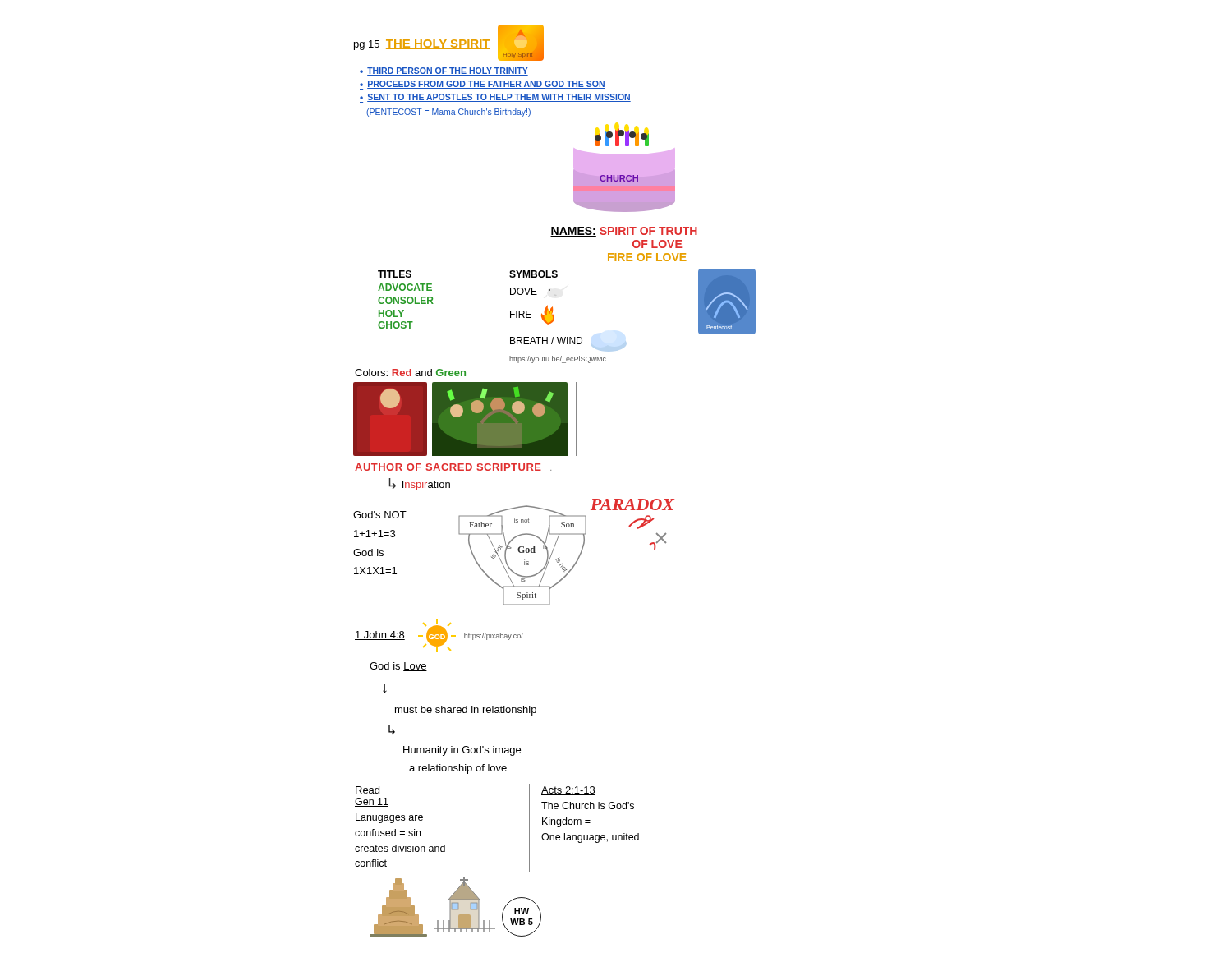Viewport: 1232px width, 953px height.
Task: Find the block on this page that starts "God is Love ↓ must be shared in"
Action: pos(453,717)
